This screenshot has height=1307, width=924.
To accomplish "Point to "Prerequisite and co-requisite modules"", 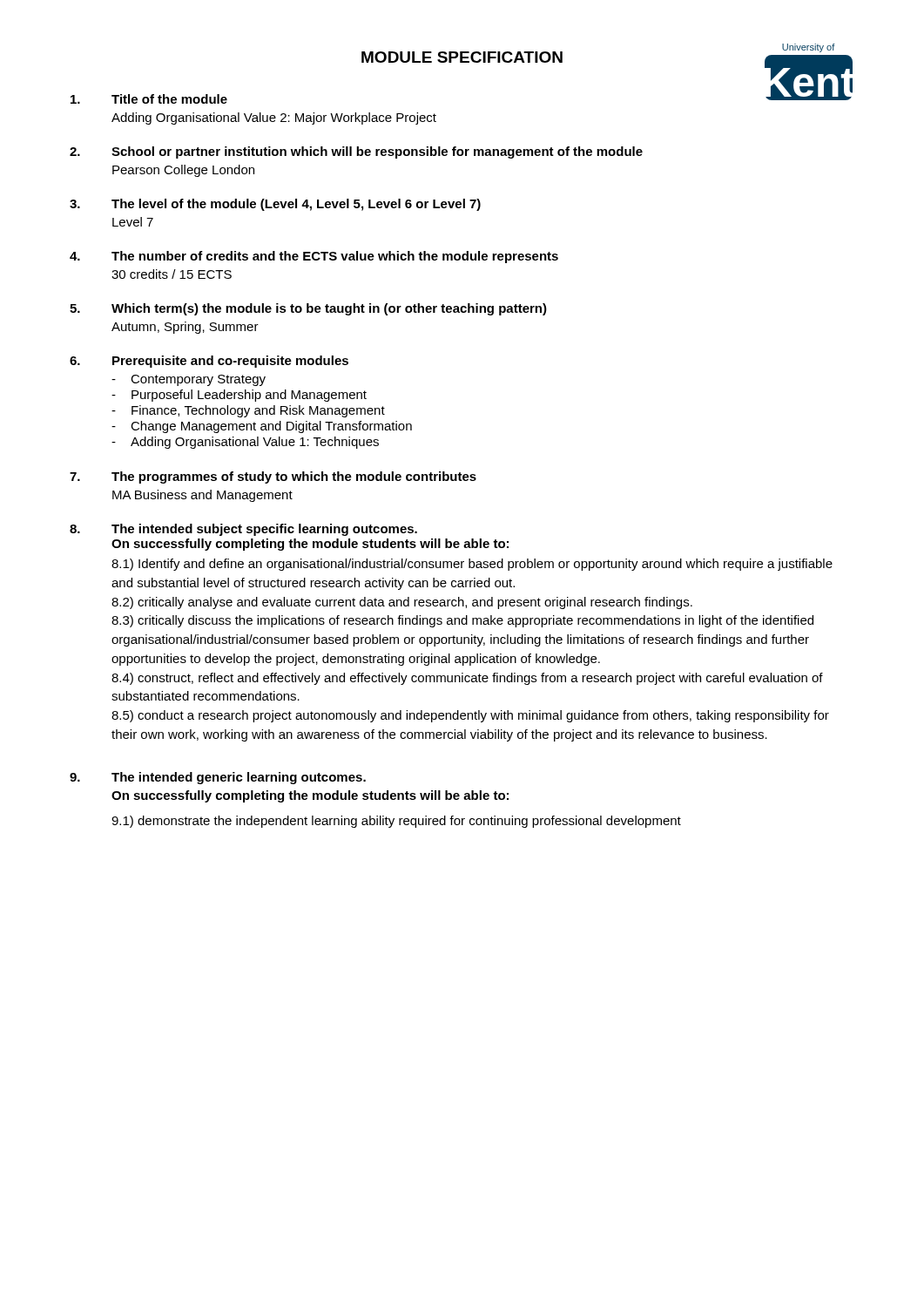I will pyautogui.click(x=230, y=360).
